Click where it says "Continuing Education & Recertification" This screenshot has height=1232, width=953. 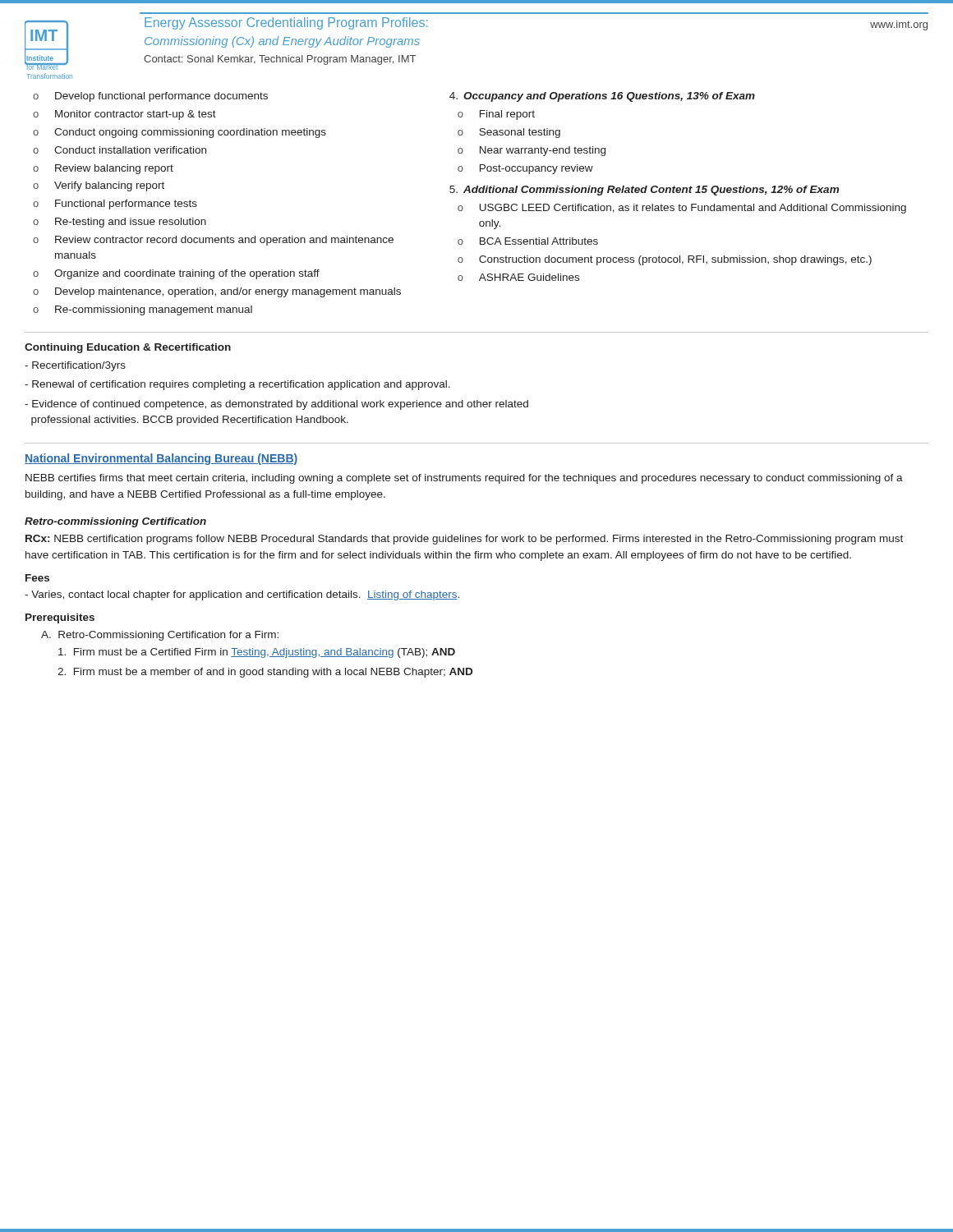coord(128,347)
